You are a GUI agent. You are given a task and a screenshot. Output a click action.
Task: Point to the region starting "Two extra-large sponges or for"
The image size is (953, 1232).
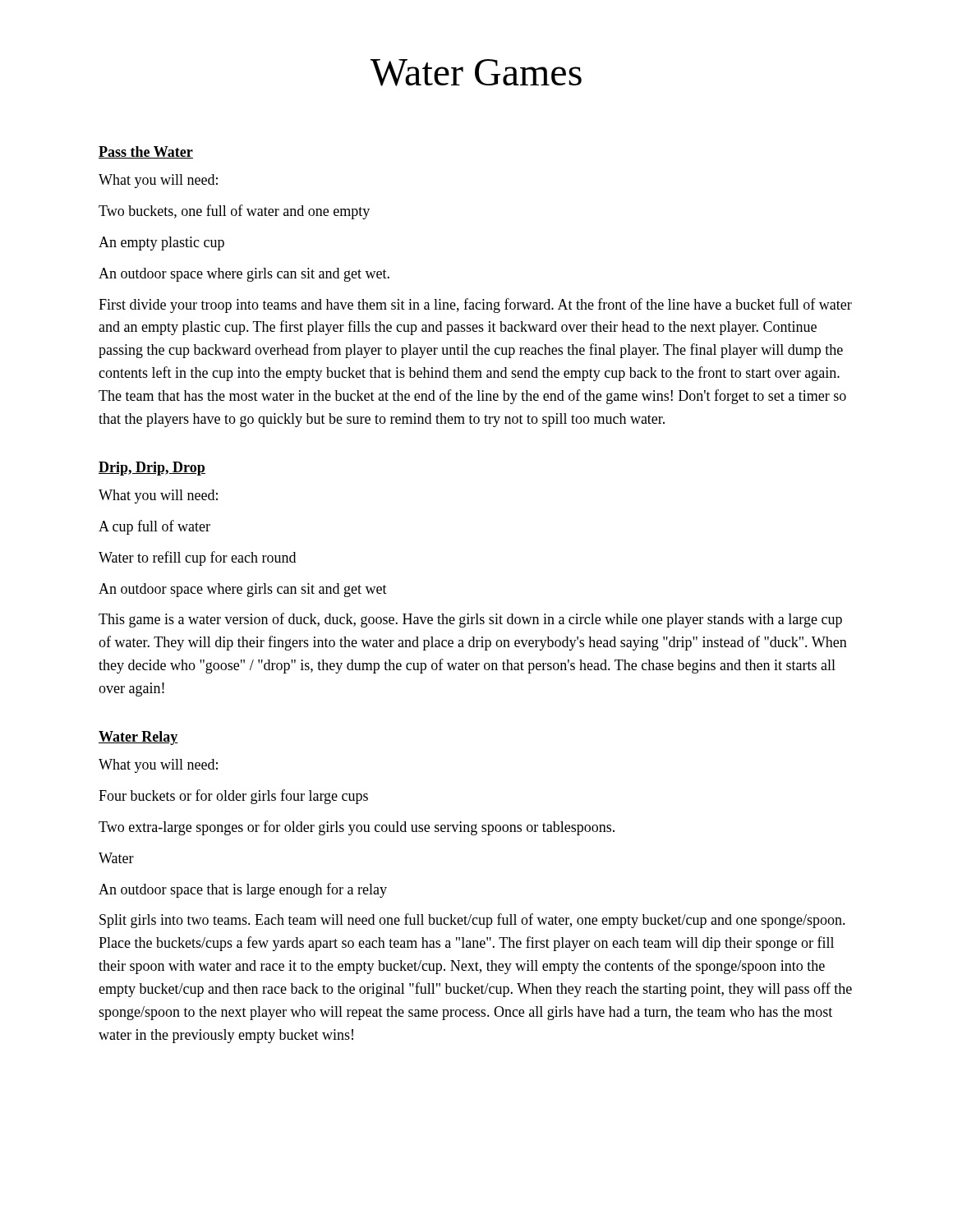click(x=357, y=827)
